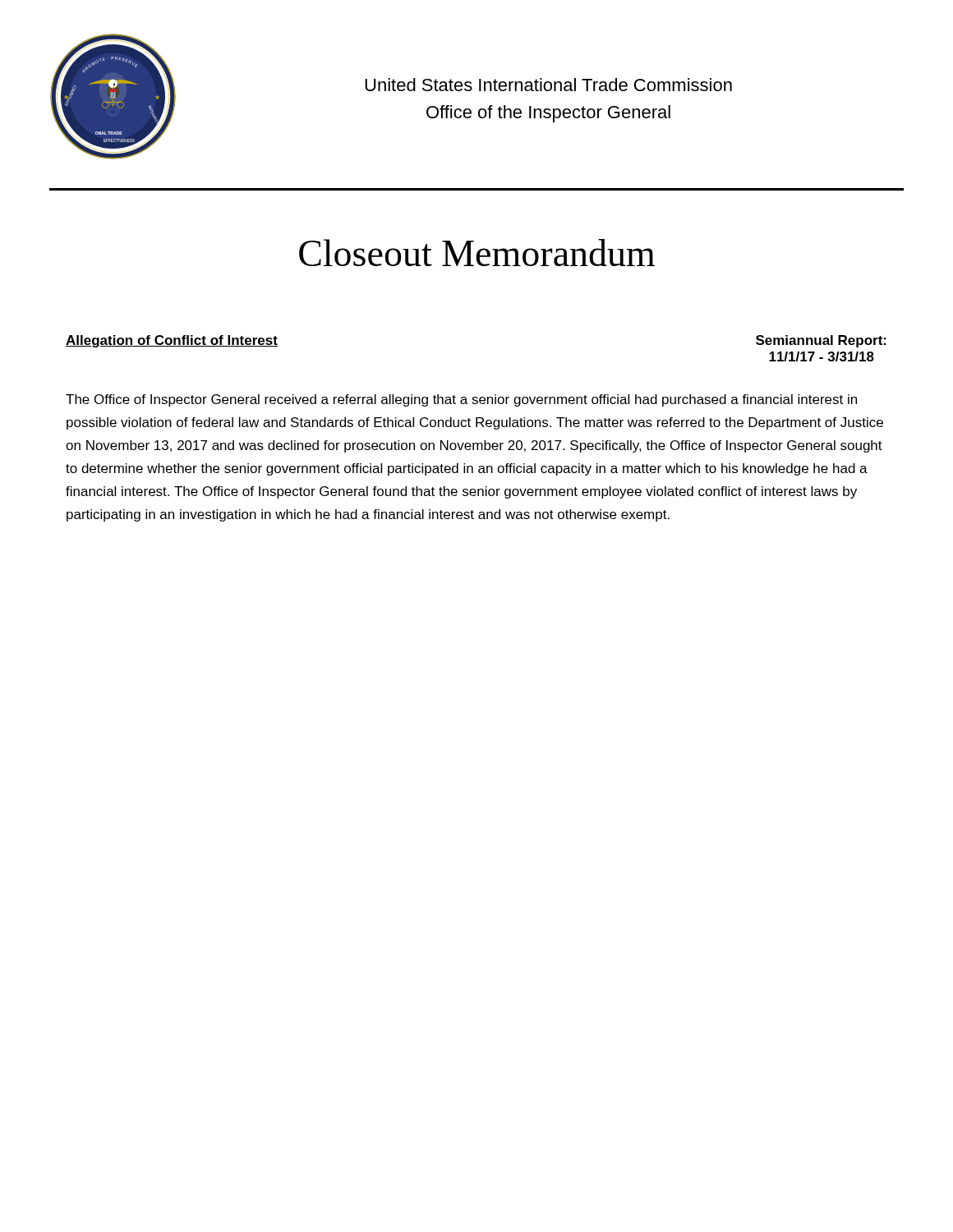This screenshot has height=1232, width=953.
Task: Find the logo
Action: click(x=113, y=98)
